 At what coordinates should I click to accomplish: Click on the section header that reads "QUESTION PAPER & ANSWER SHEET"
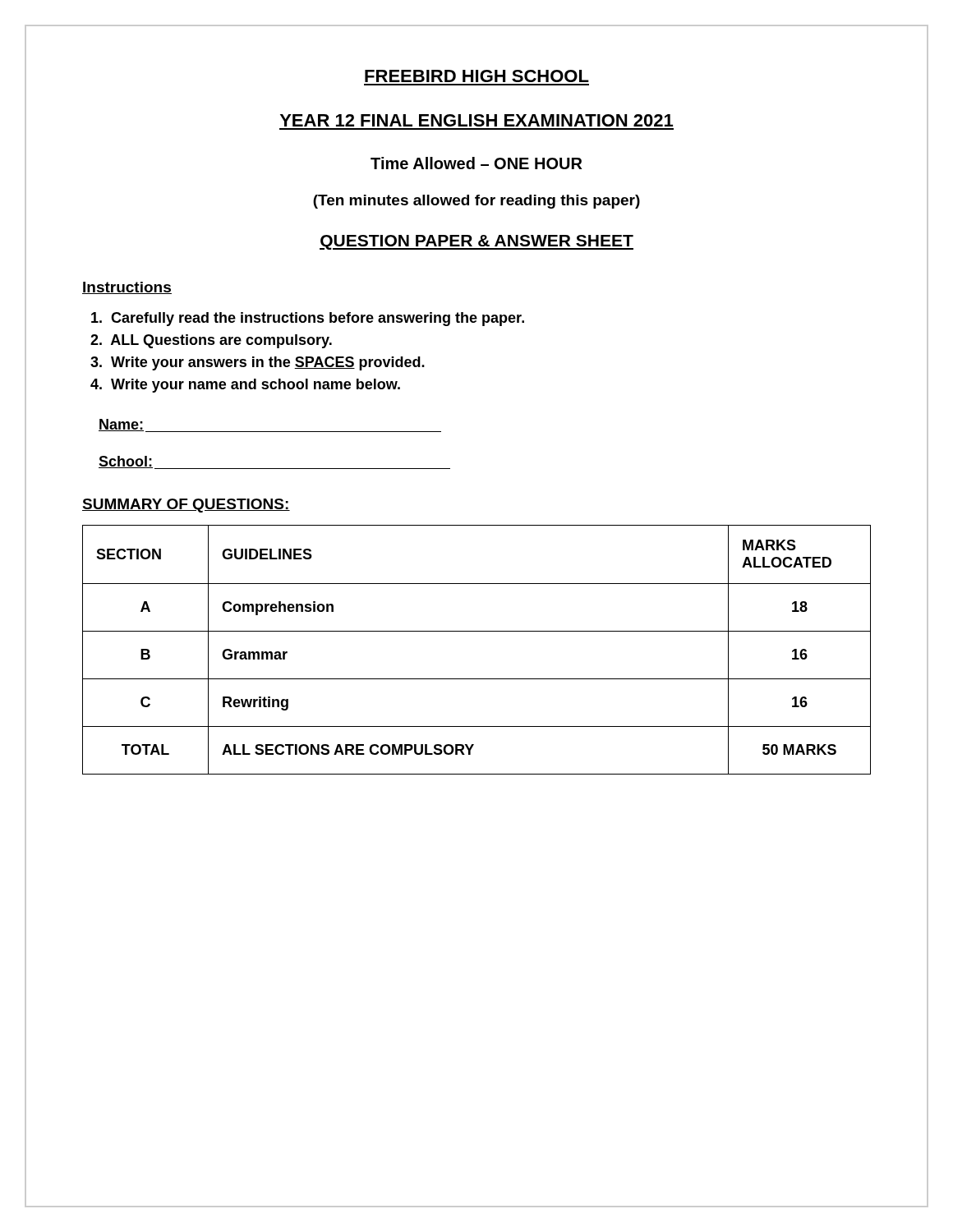click(x=476, y=240)
